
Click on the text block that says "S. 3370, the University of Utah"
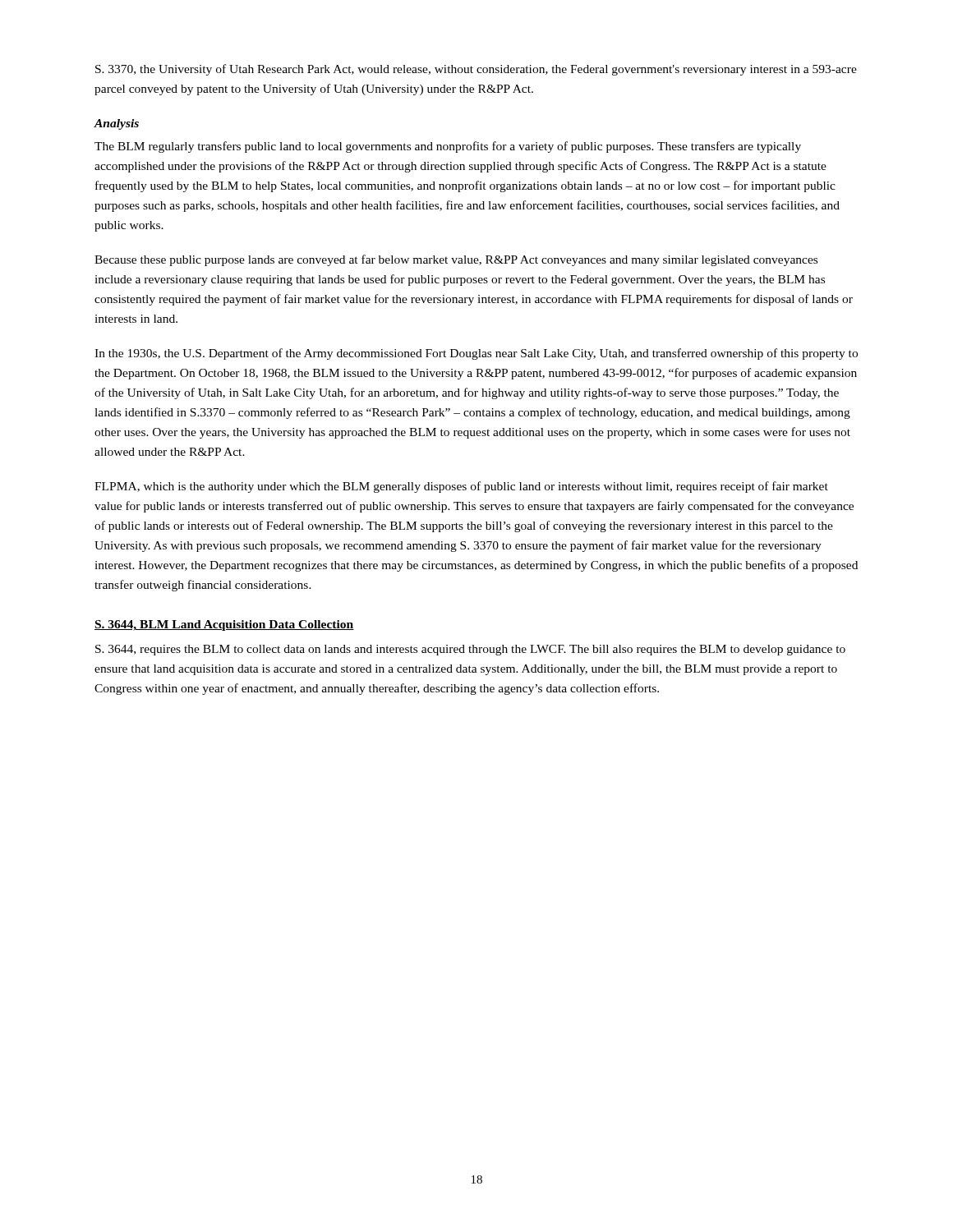[476, 78]
